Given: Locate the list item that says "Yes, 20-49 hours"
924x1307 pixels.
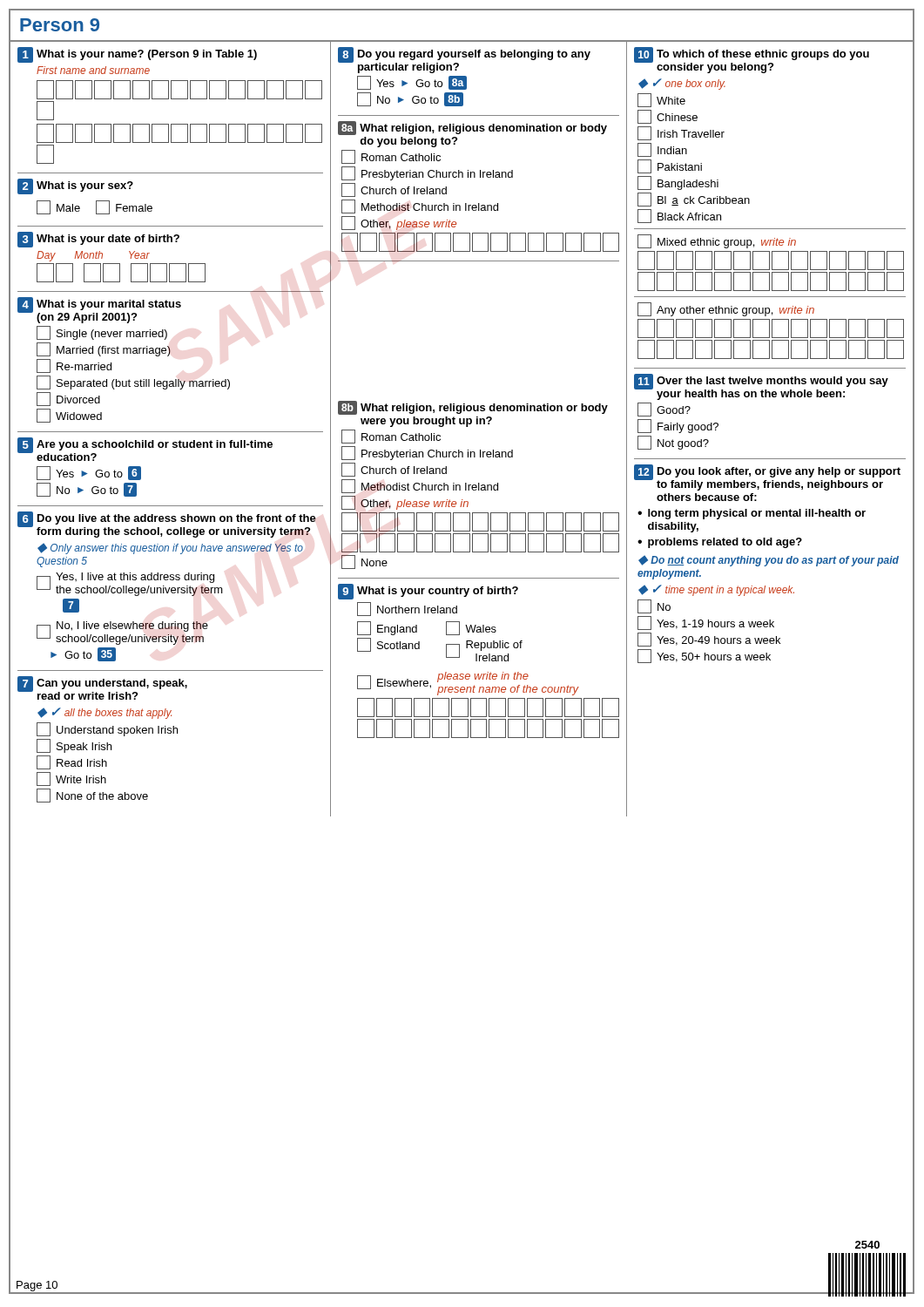Looking at the screenshot, I should click(x=709, y=640).
